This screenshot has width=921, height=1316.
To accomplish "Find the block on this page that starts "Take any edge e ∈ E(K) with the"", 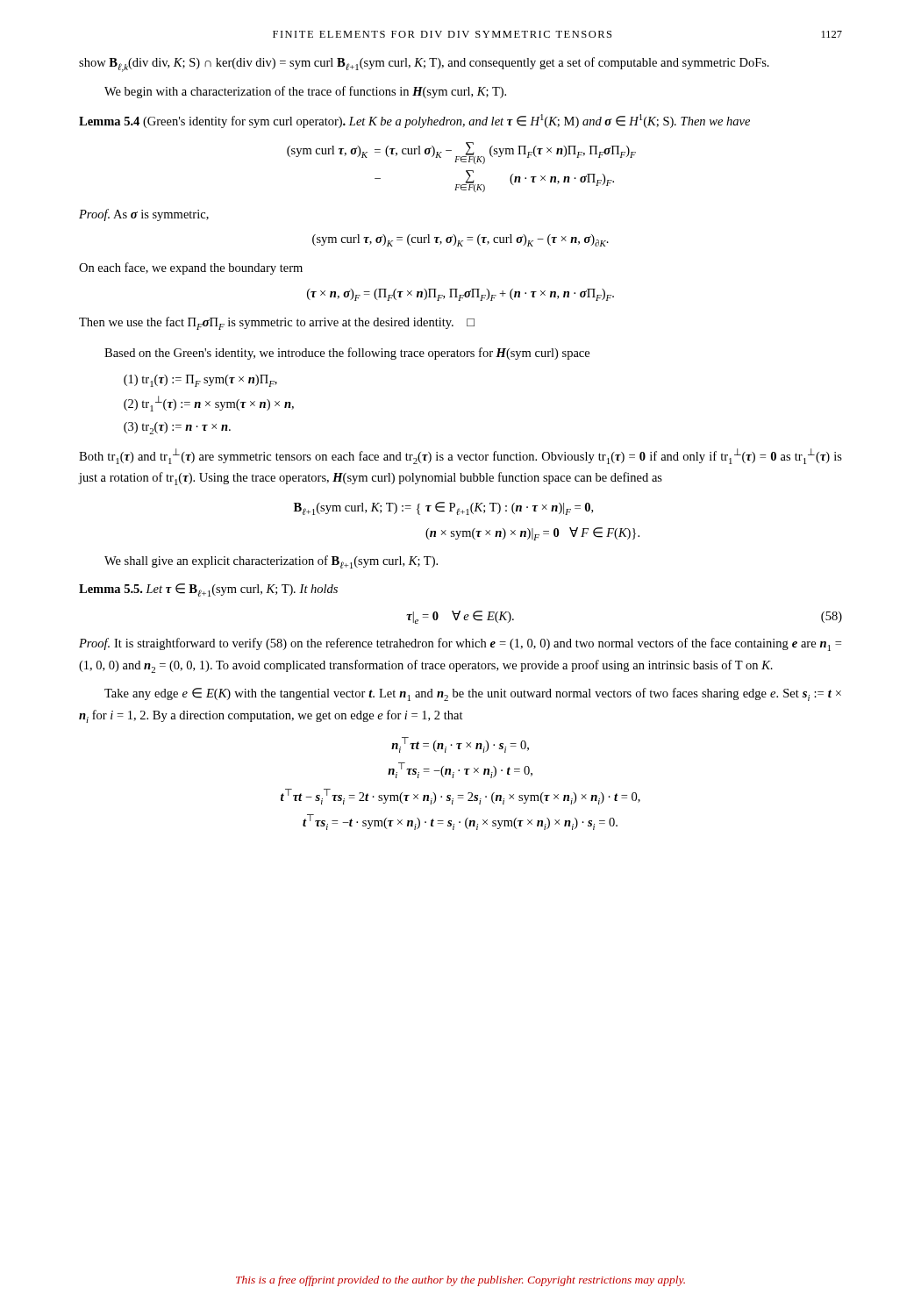I will pos(460,705).
